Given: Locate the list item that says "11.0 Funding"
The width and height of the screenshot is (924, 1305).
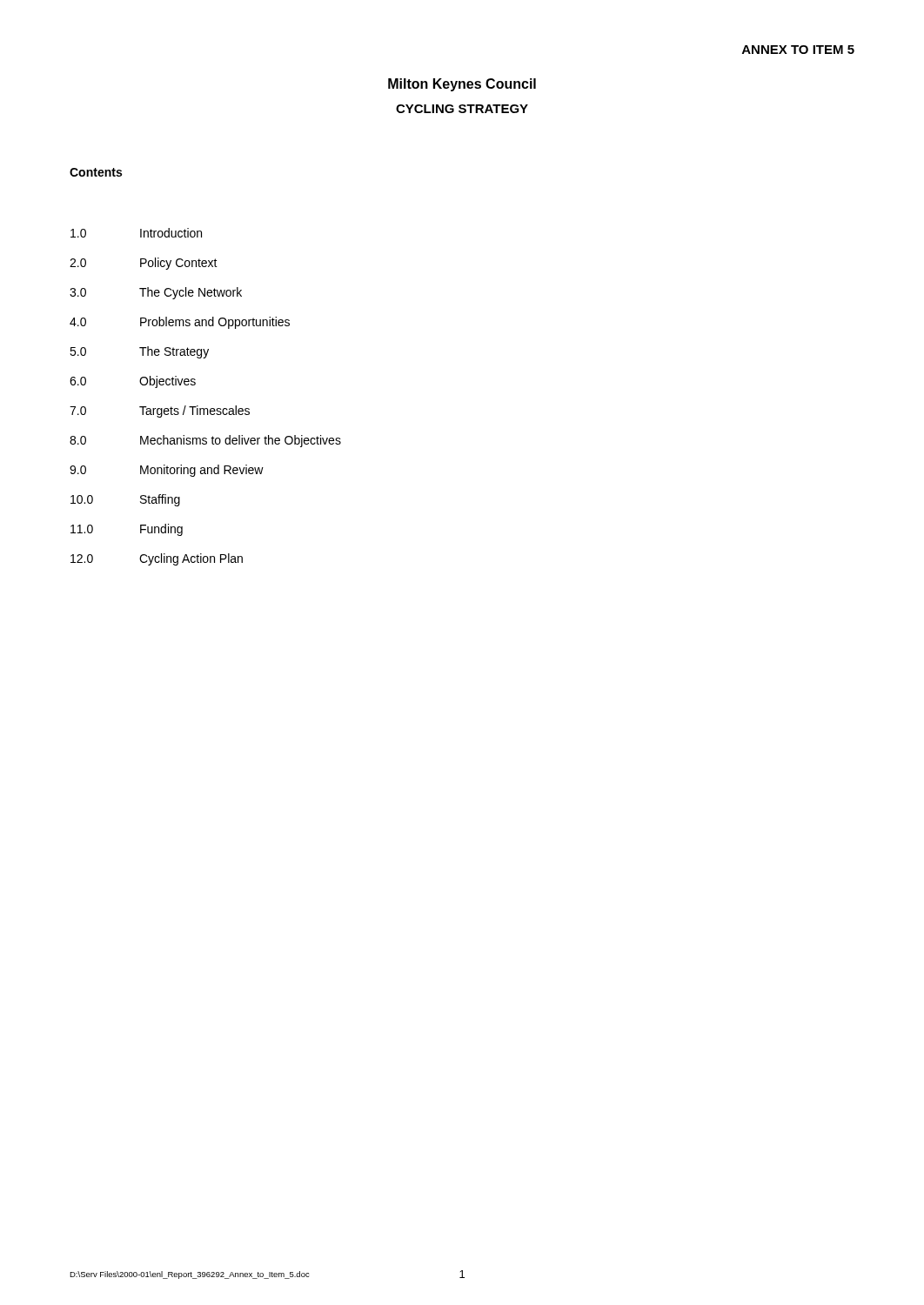Looking at the screenshot, I should tap(161, 529).
